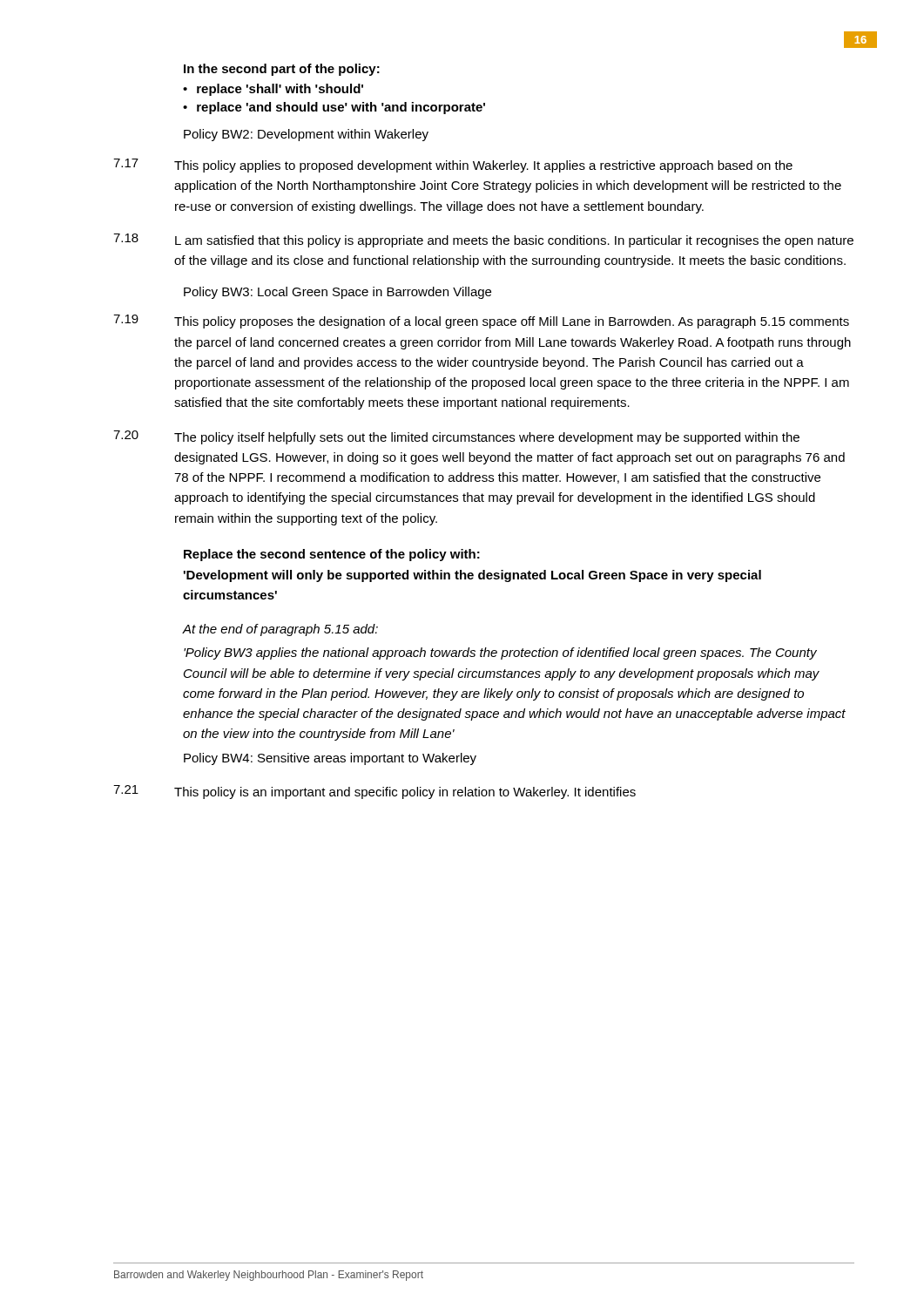924x1307 pixels.
Task: Locate the block of text that opens with "Policy BW3: Local Green"
Action: 337,292
